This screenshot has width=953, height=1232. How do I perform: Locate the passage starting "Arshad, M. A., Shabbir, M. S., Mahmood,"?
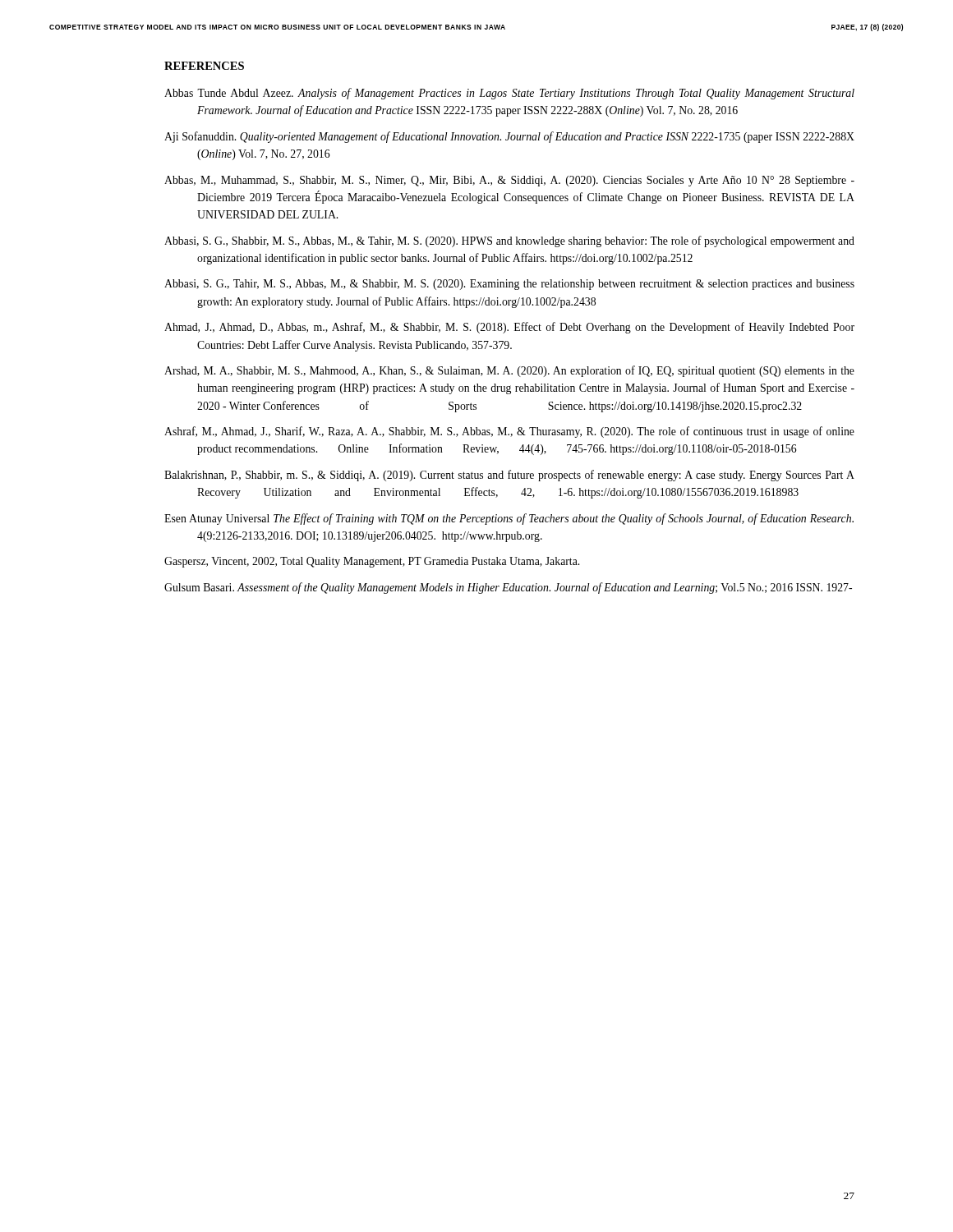[x=509, y=388]
